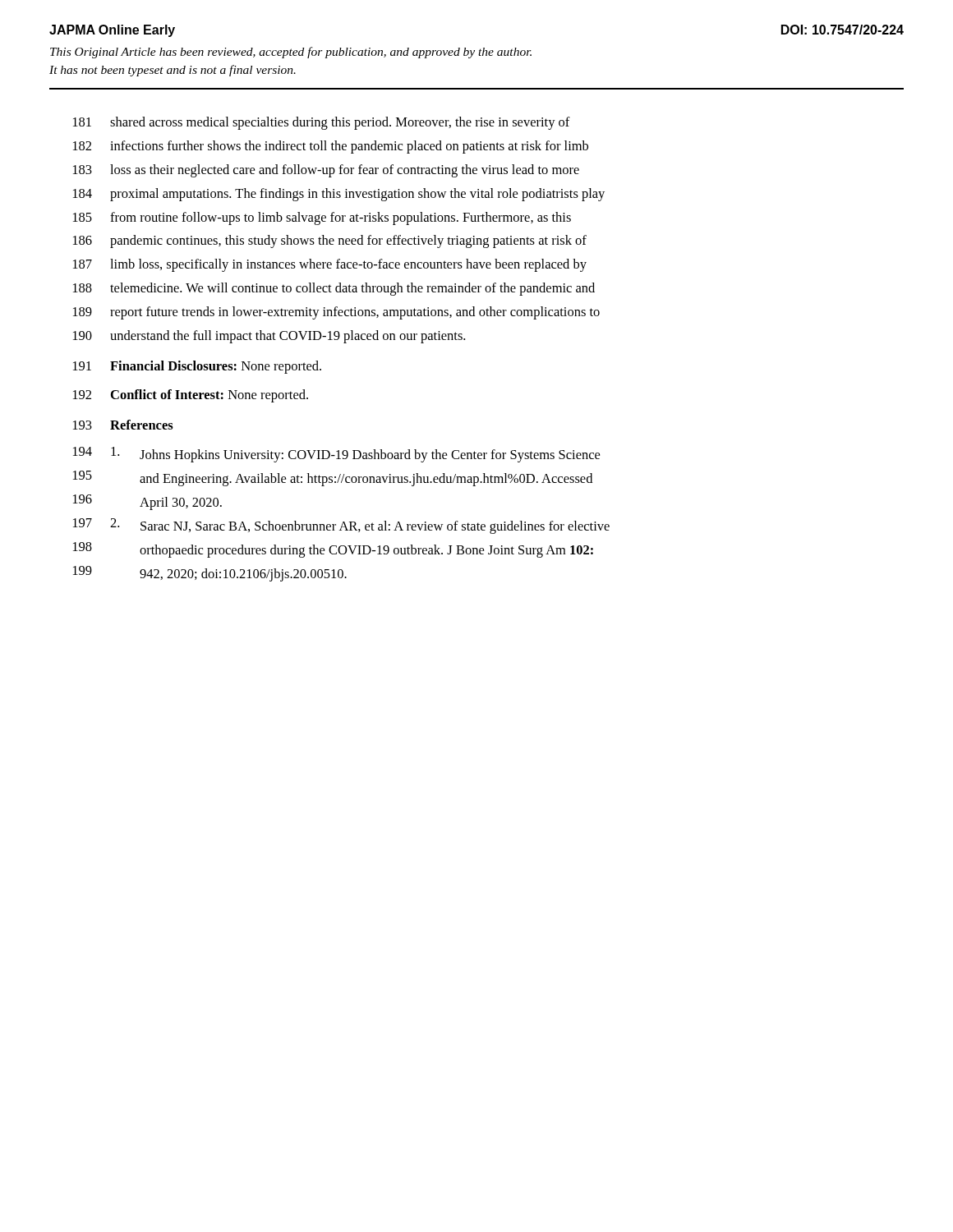Viewport: 953px width, 1232px height.
Task: Point to the element starting "196 April 30, 2020."
Action: (x=147, y=502)
